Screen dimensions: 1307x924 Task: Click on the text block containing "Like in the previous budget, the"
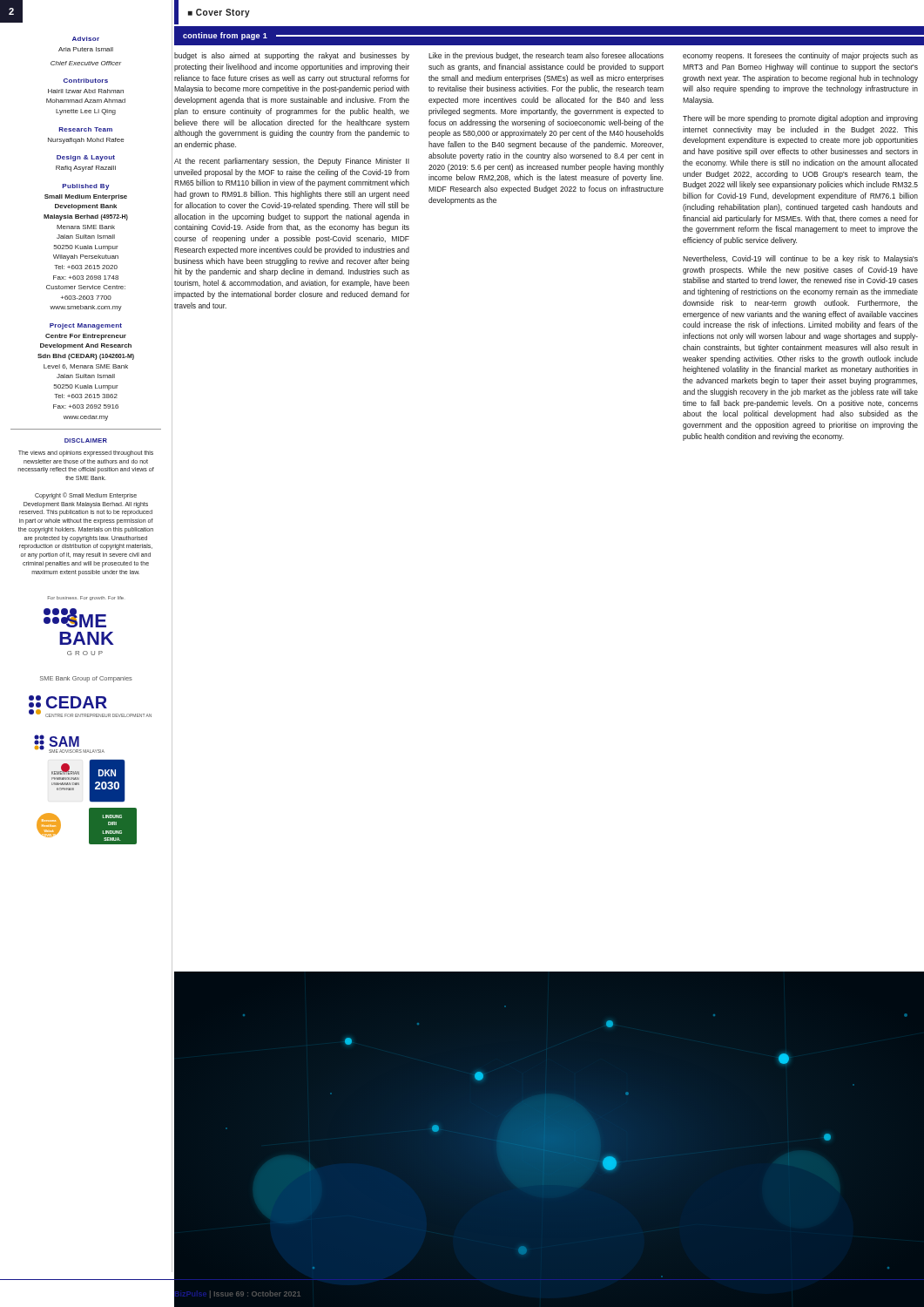[x=546, y=128]
